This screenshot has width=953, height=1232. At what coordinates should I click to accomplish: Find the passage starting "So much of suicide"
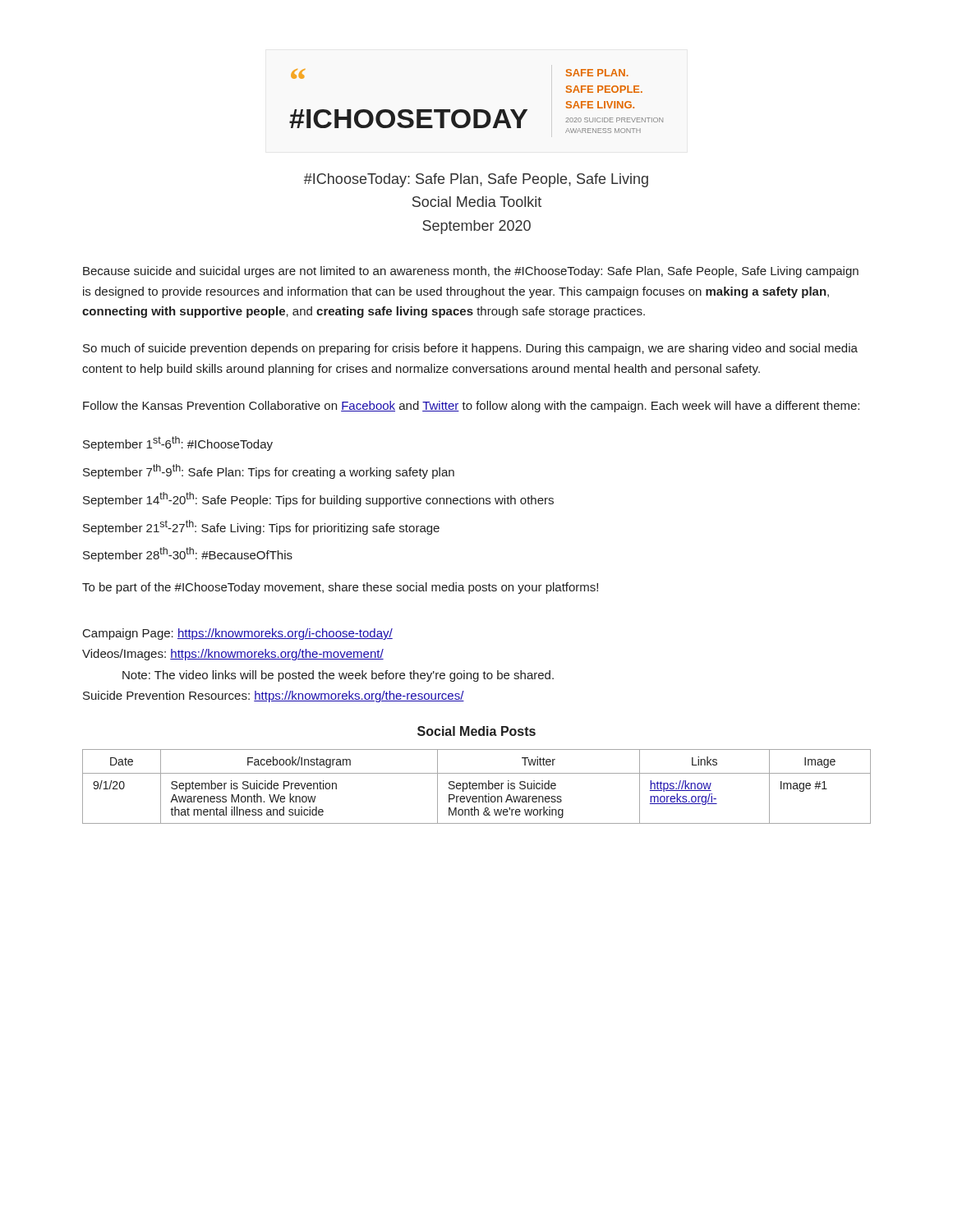[x=470, y=358]
